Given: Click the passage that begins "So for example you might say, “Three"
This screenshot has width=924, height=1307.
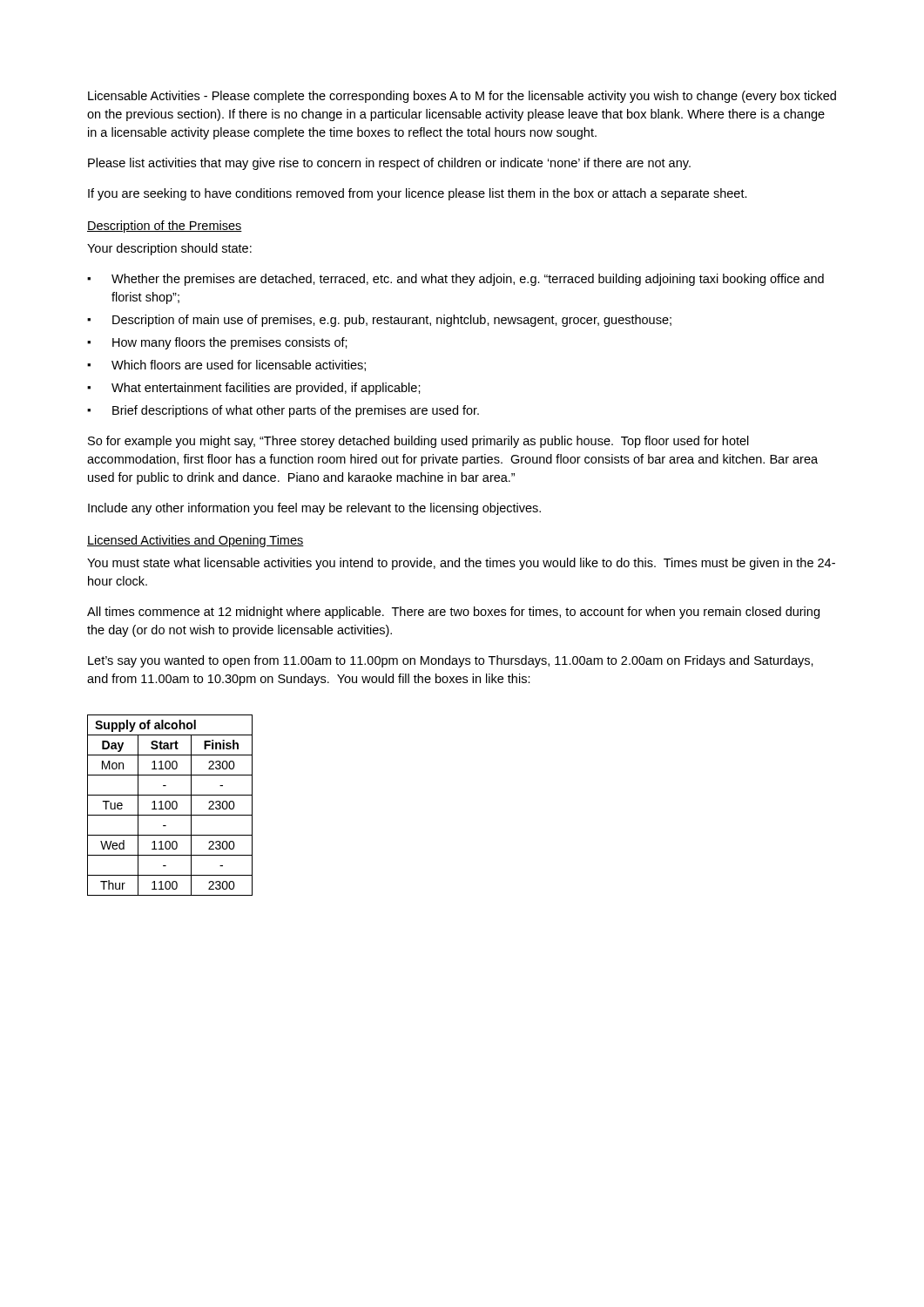Looking at the screenshot, I should pyautogui.click(x=452, y=459).
